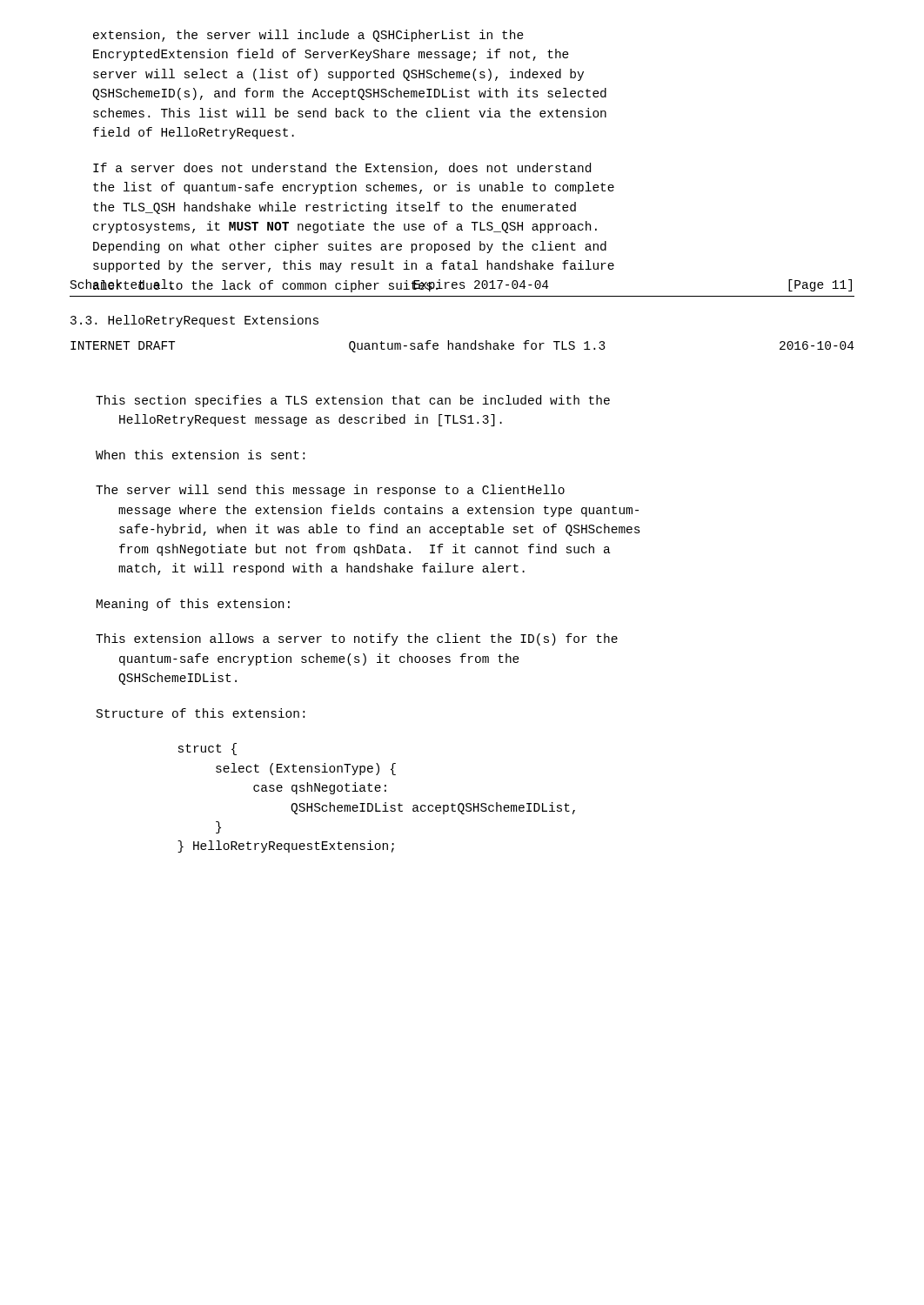Viewport: 924px width, 1305px height.
Task: Click on the text block starting "This section specifies a TLS extension that"
Action: pyautogui.click(x=353, y=411)
